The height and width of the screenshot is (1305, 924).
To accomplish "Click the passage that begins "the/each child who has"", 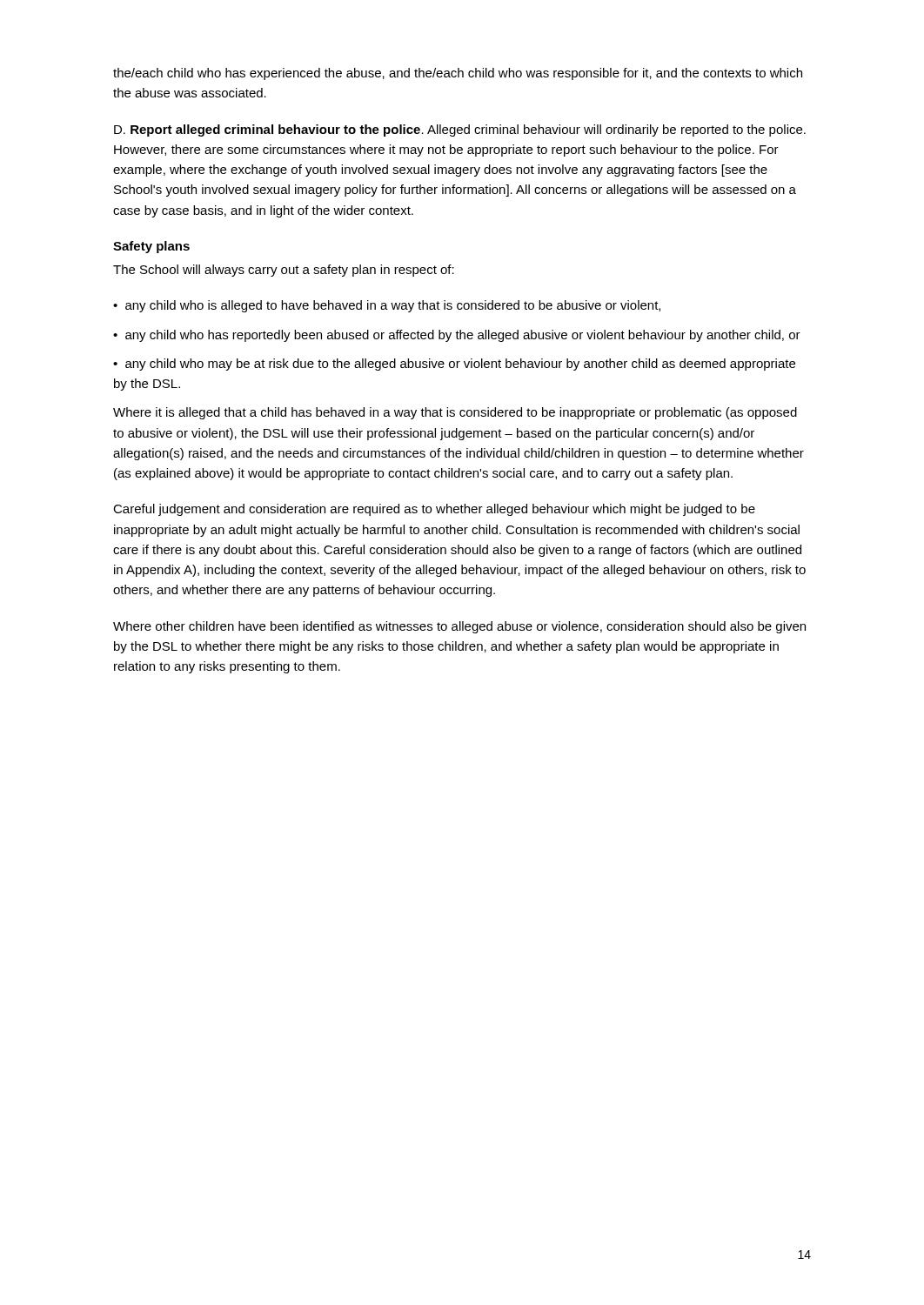I will (x=462, y=83).
